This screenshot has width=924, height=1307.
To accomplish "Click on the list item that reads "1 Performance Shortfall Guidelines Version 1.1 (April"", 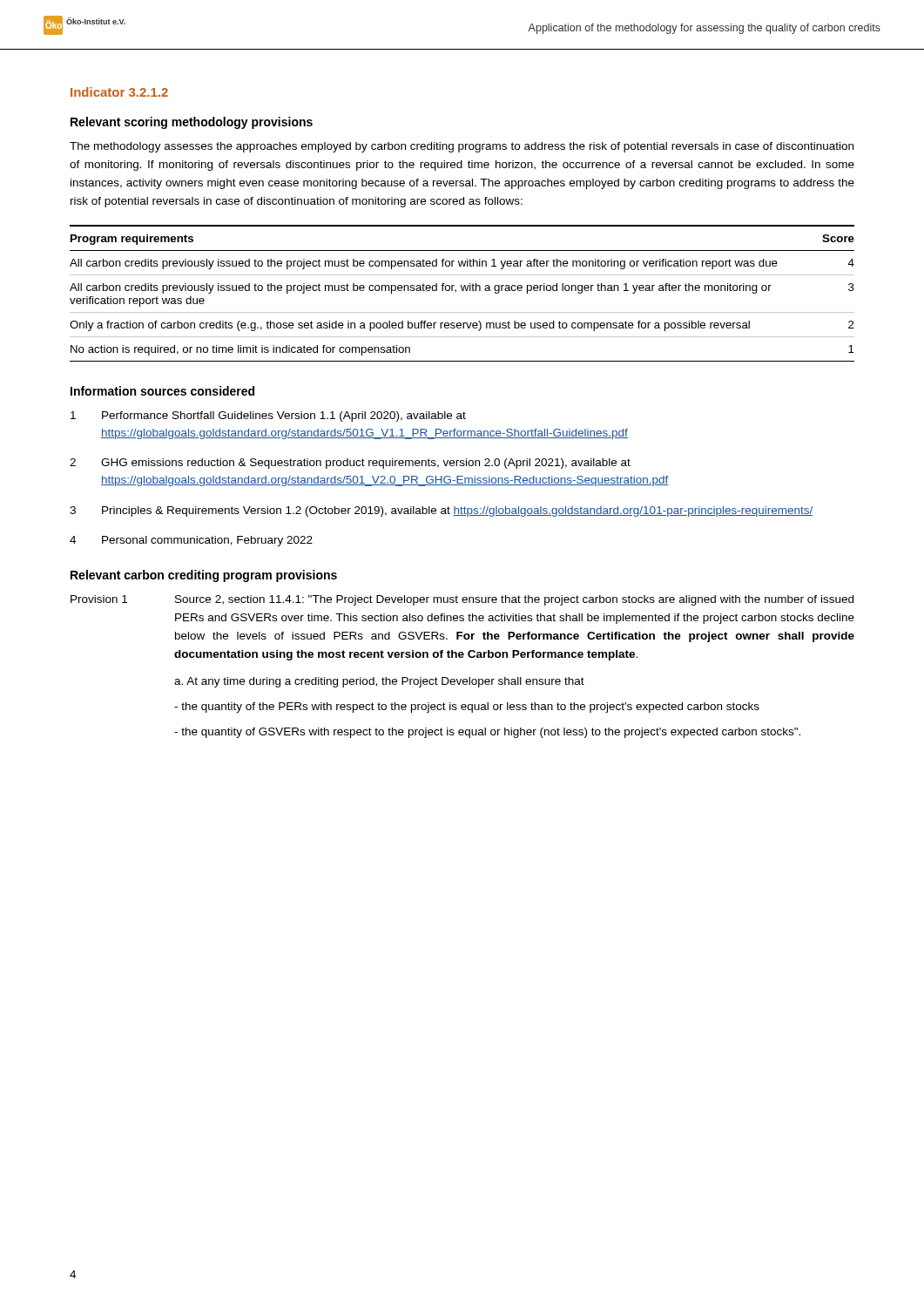I will [x=462, y=424].
